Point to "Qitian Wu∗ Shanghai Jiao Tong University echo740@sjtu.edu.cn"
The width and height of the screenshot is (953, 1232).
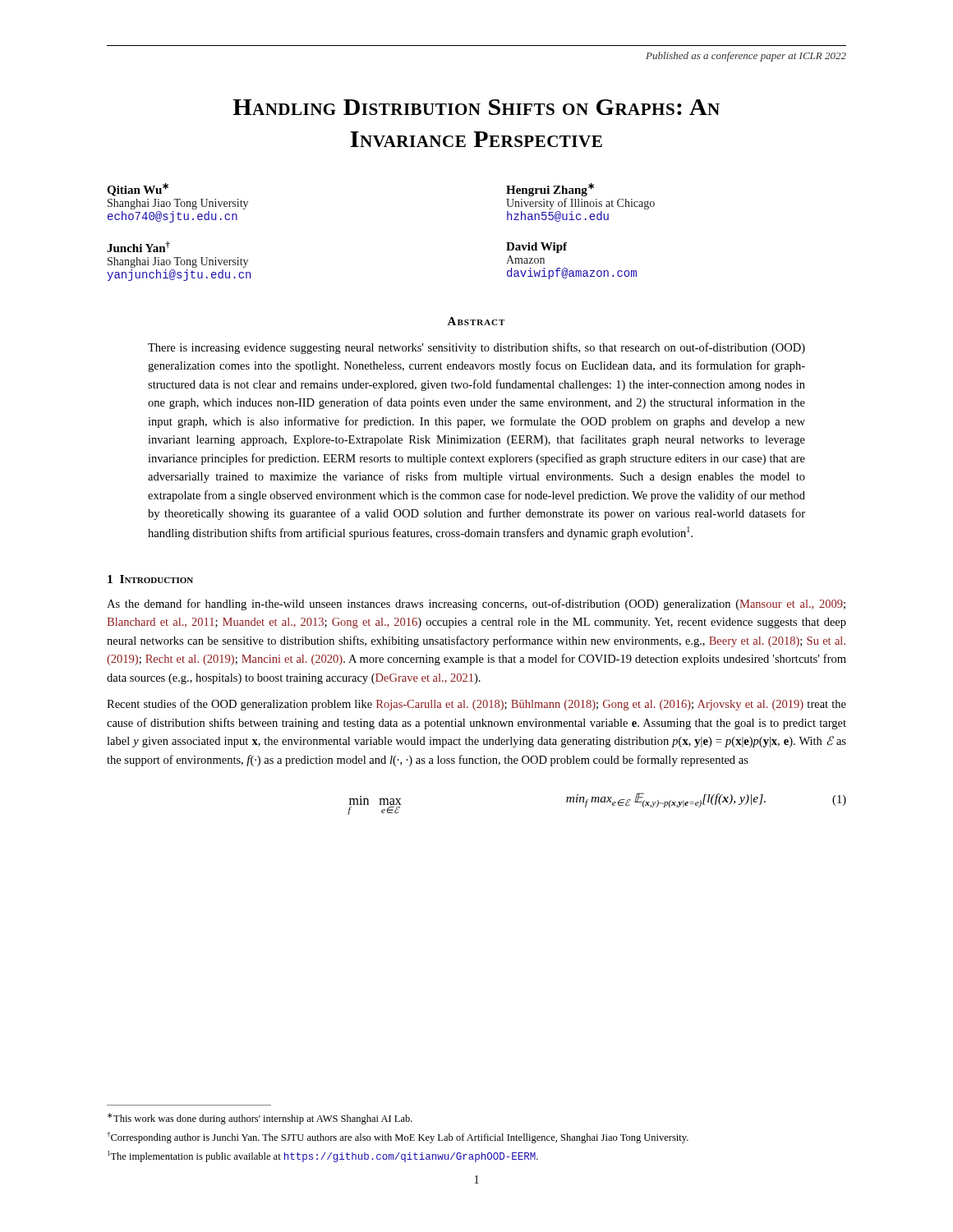138,190
